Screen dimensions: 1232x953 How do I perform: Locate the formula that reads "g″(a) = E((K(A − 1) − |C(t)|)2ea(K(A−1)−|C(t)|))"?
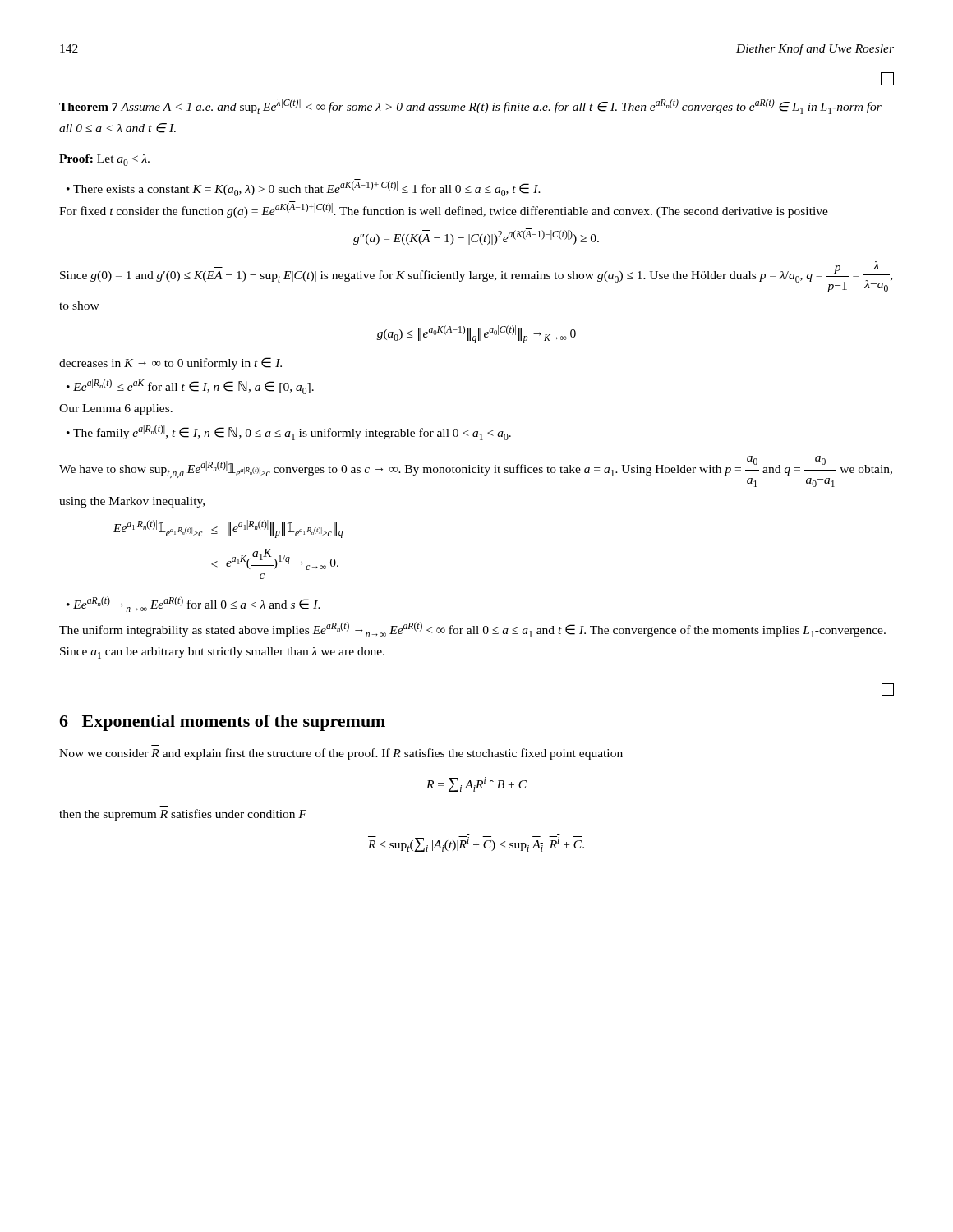click(476, 237)
